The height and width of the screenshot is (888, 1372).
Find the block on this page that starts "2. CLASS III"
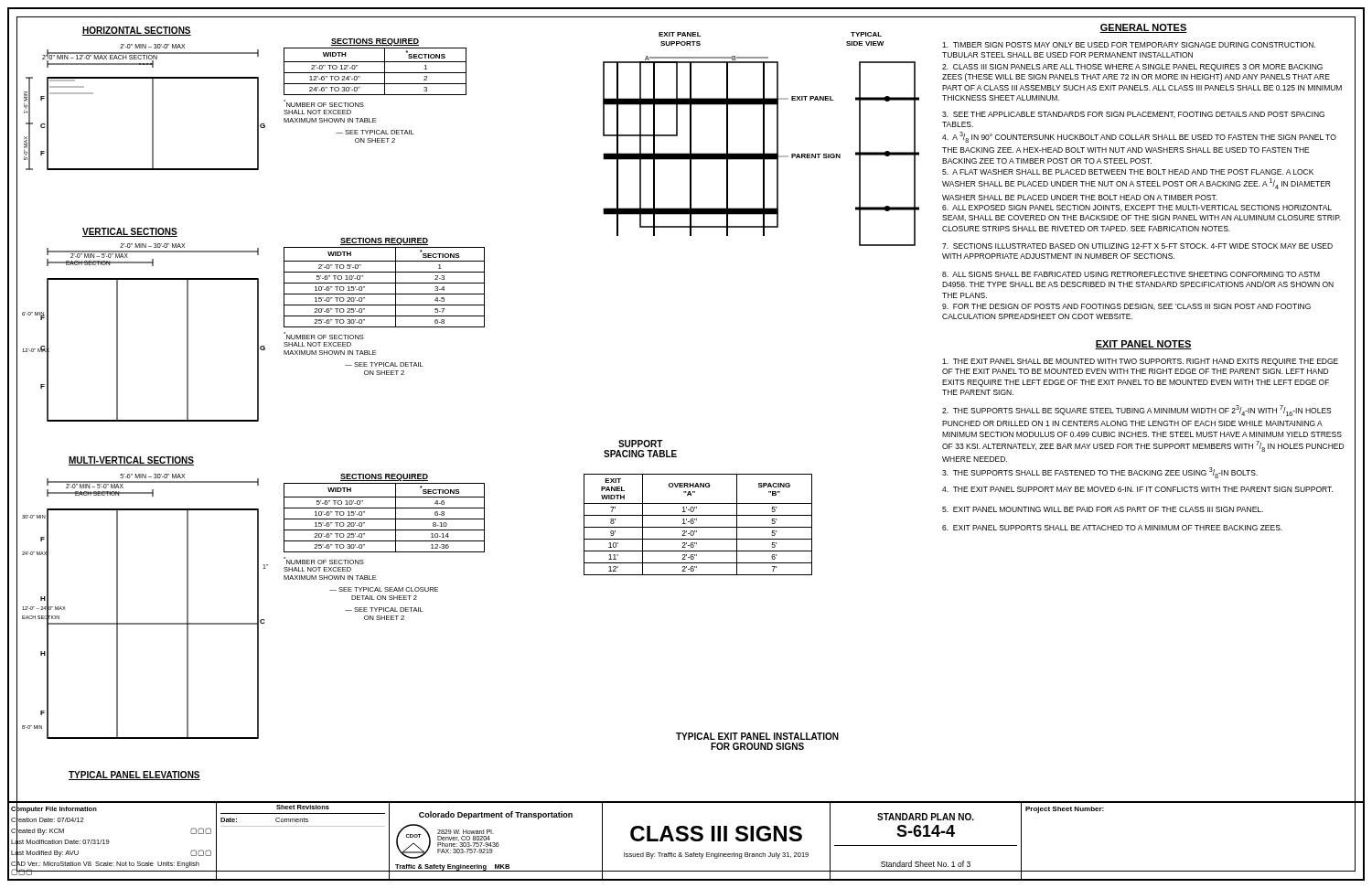(x=1142, y=82)
